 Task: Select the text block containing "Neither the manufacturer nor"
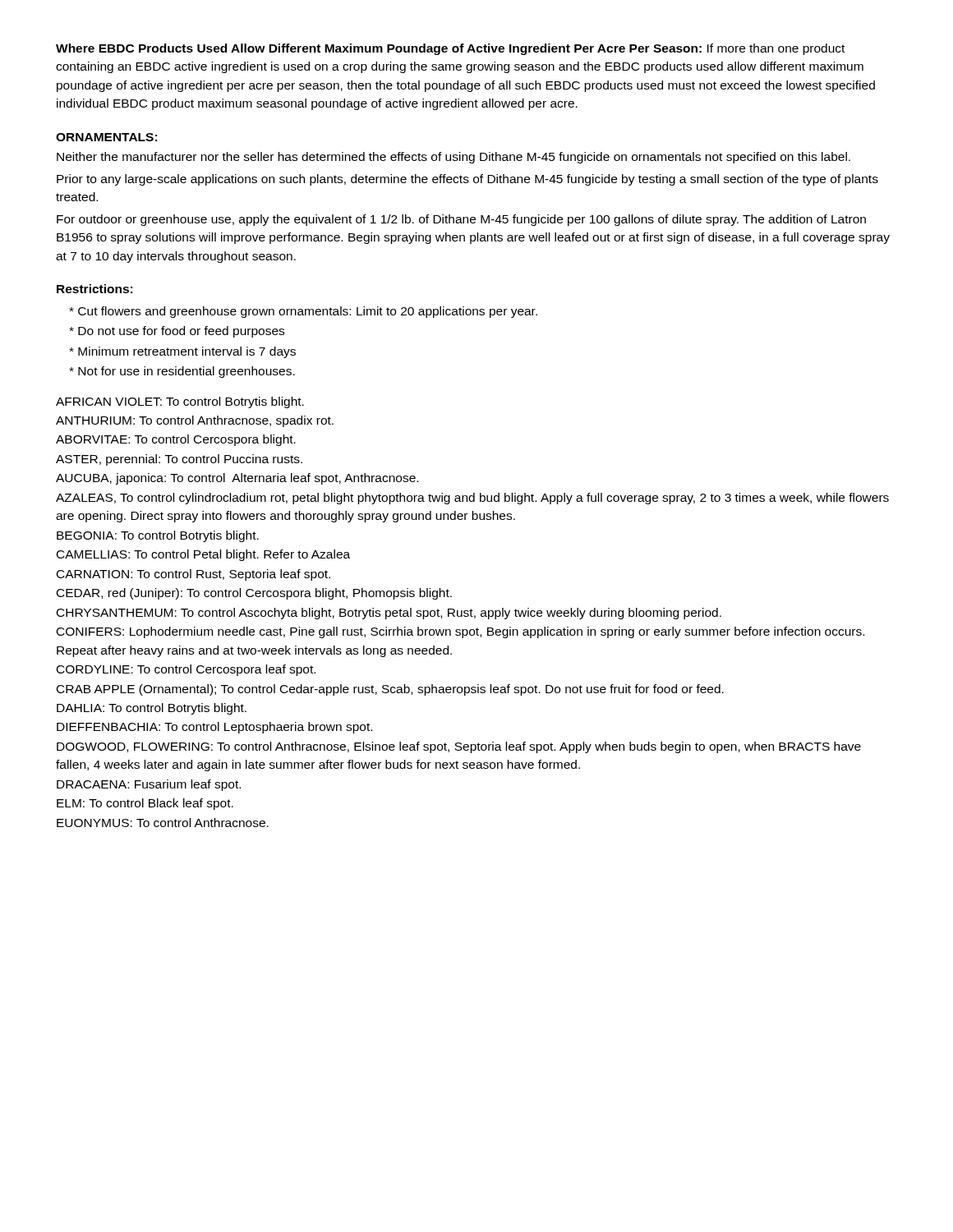(476, 207)
